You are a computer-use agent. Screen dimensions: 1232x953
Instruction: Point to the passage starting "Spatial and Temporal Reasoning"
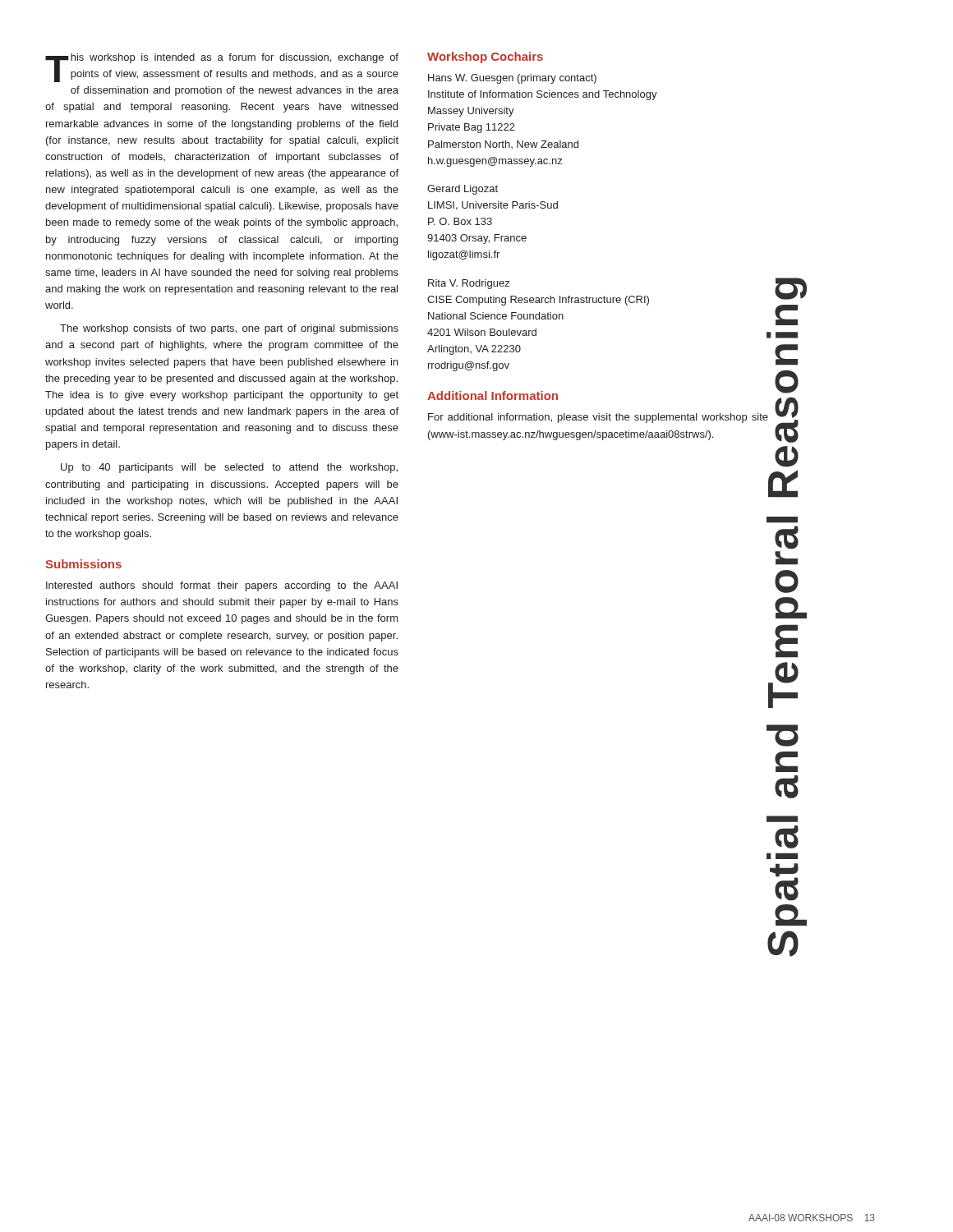[x=783, y=616]
